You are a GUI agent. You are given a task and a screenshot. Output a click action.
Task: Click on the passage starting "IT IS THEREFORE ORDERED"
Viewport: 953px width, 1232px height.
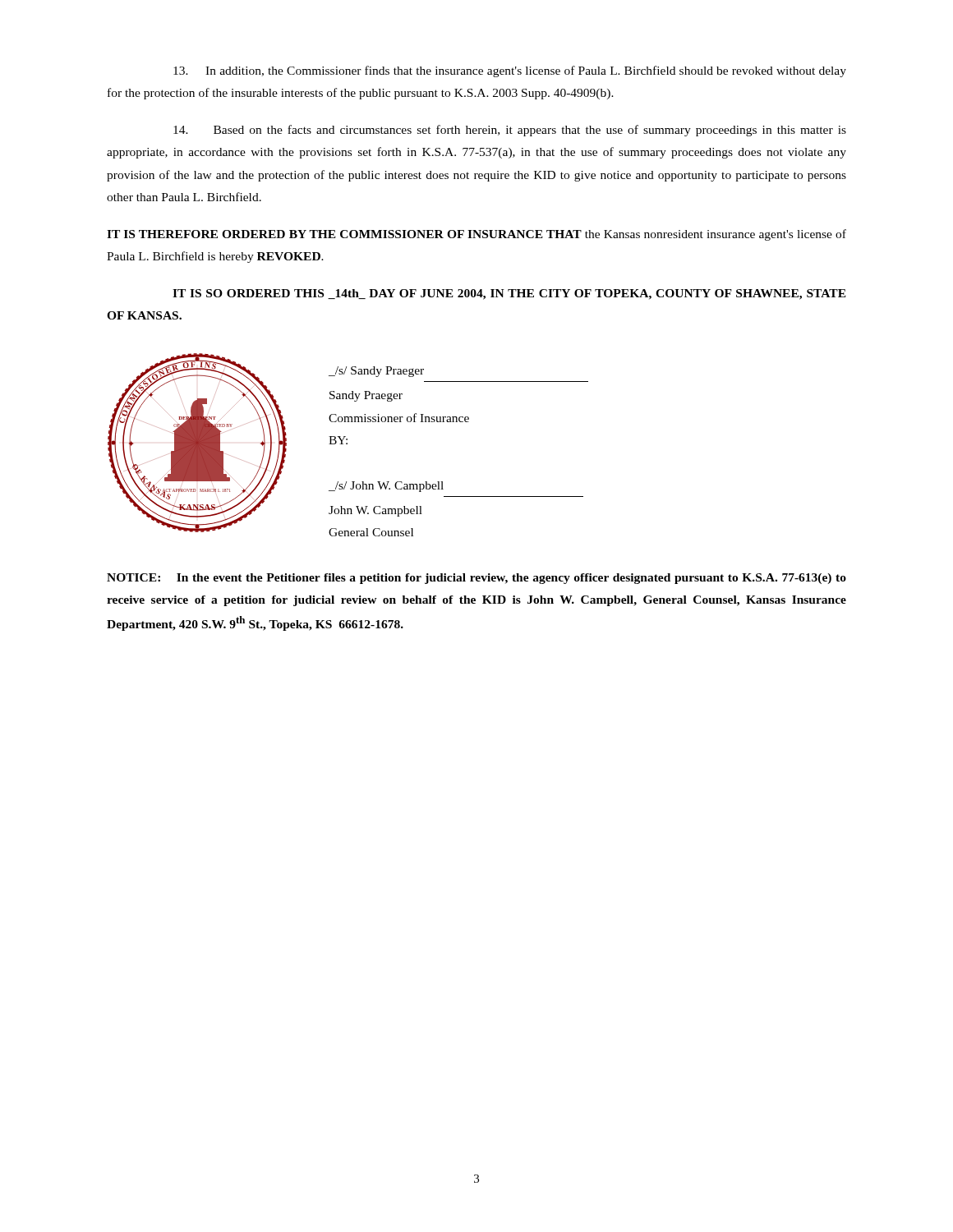(476, 245)
